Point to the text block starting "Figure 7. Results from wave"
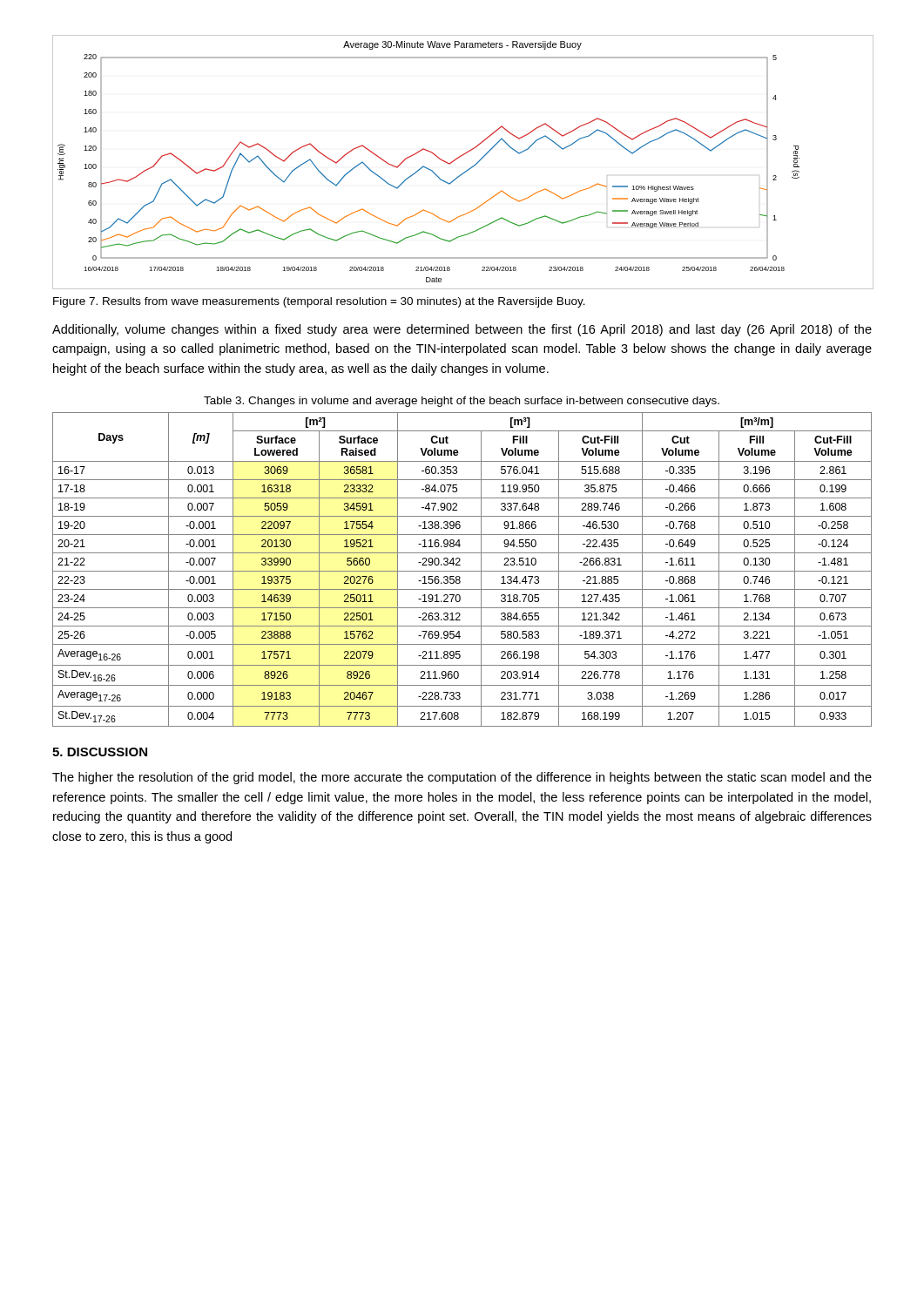This screenshot has height=1307, width=924. click(x=319, y=301)
